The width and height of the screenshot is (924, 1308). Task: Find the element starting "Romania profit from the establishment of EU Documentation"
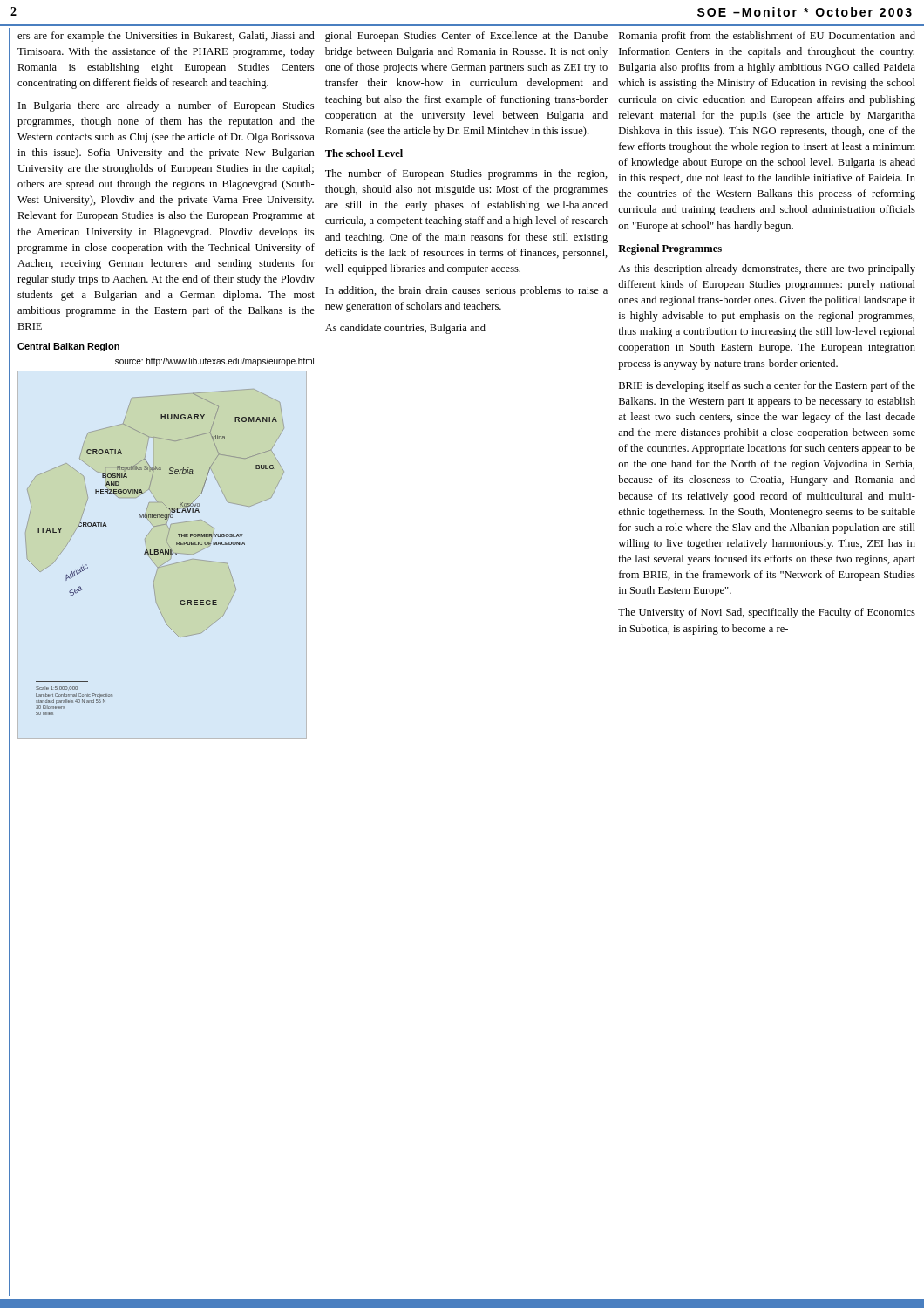tap(767, 131)
